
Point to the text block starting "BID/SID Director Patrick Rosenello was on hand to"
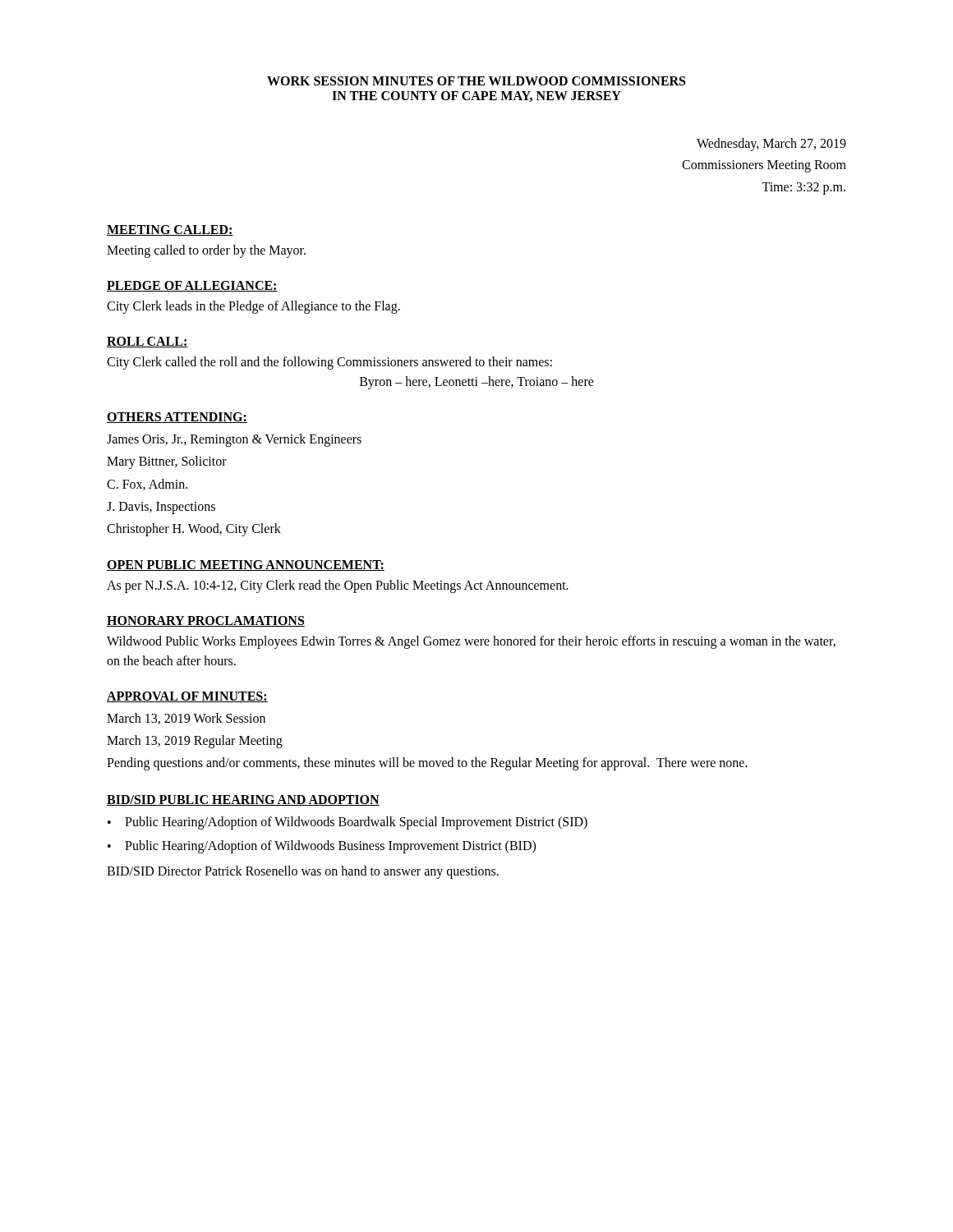pos(303,871)
